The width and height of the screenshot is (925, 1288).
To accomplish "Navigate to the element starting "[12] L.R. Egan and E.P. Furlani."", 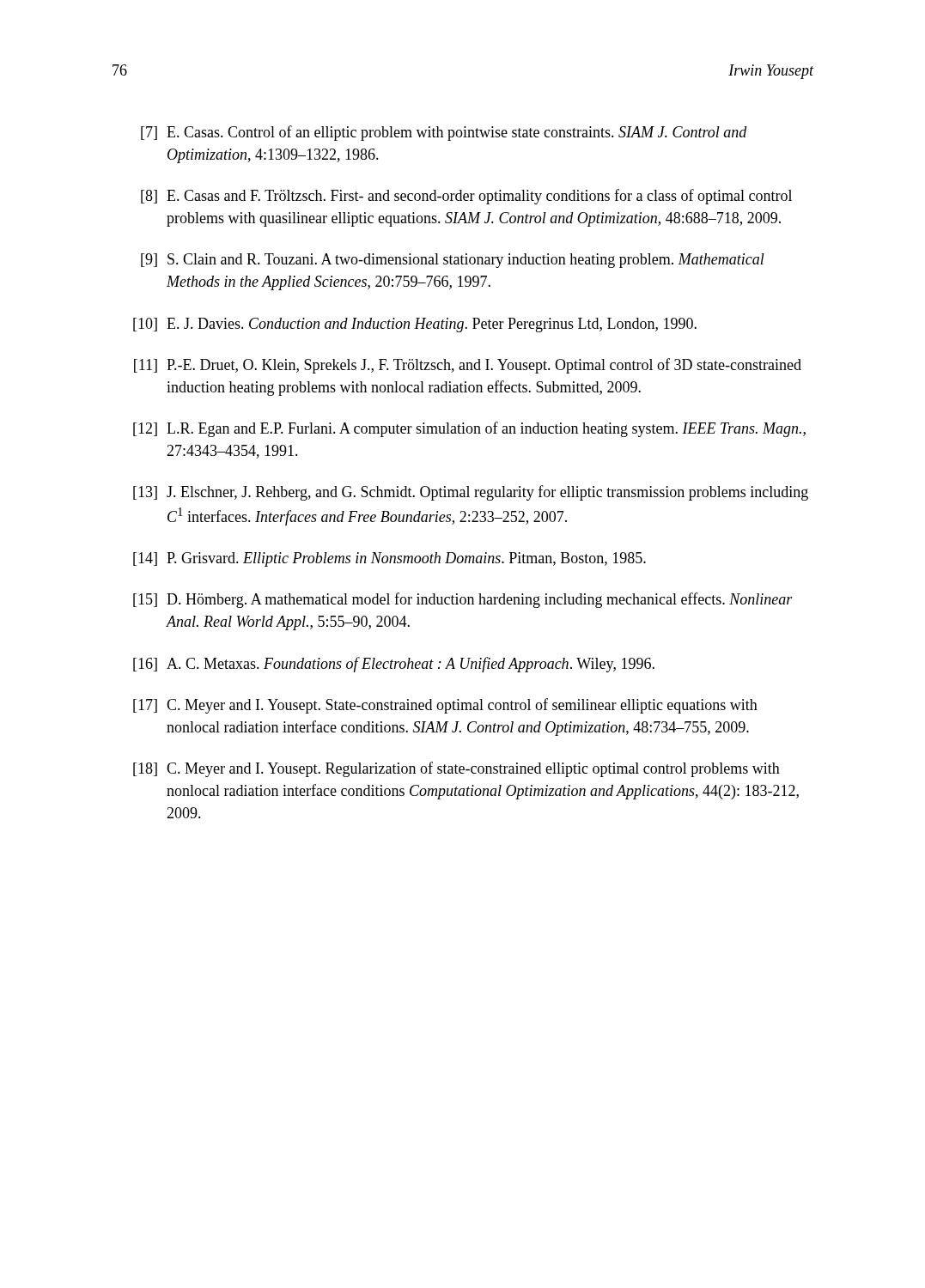I will pos(462,440).
